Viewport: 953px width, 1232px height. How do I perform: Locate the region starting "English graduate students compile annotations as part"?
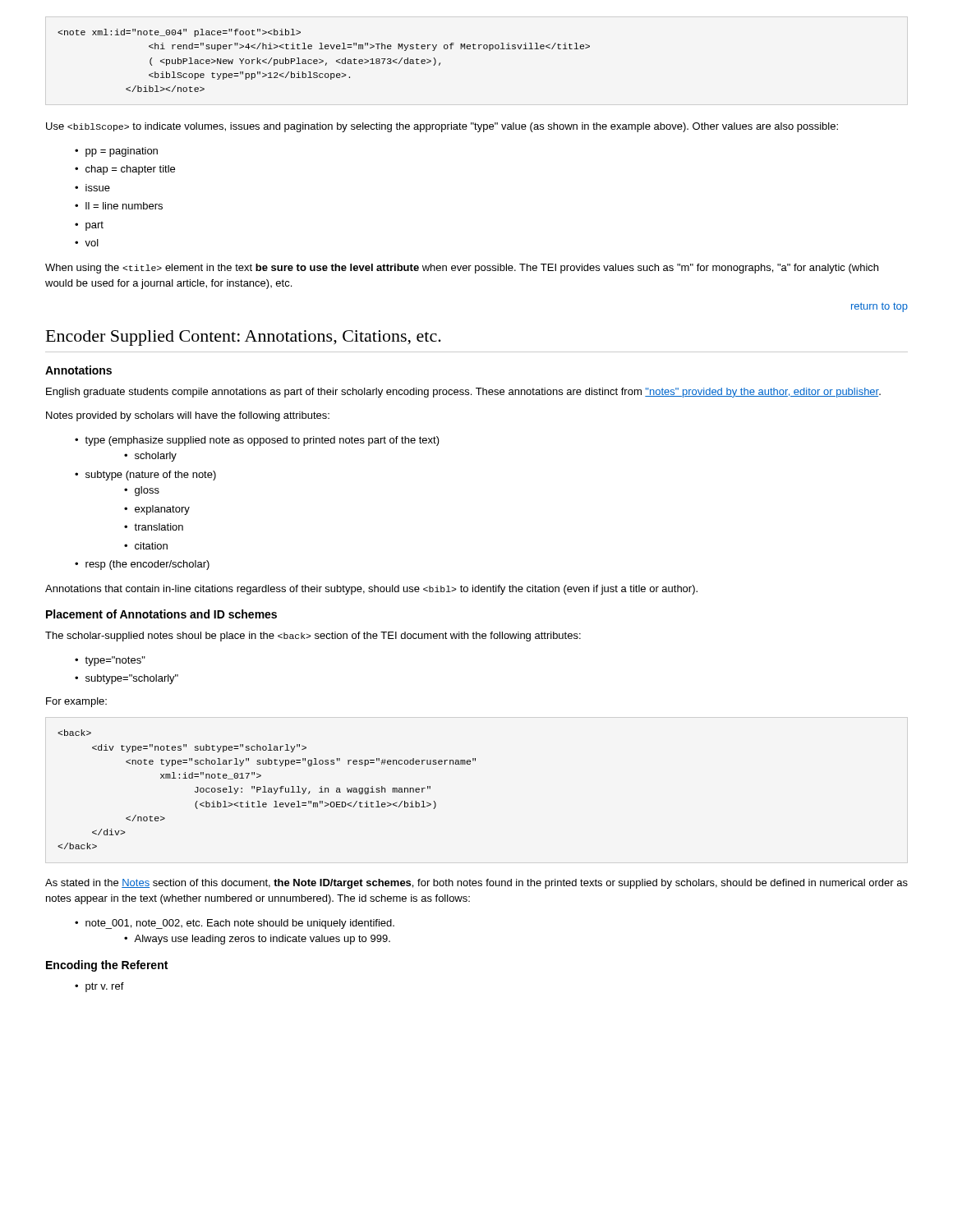pyautogui.click(x=463, y=391)
